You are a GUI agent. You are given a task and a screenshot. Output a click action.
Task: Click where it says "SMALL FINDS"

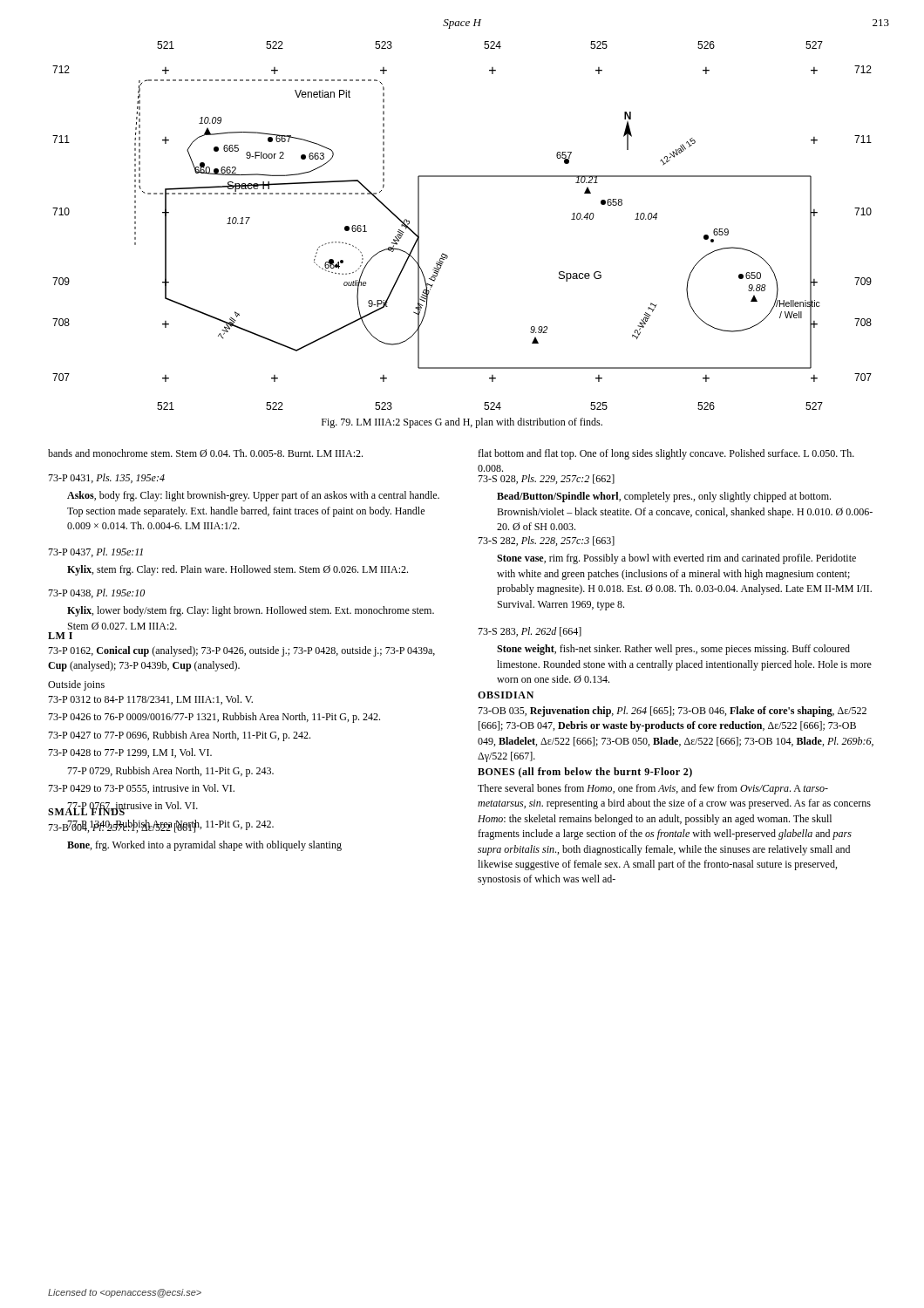(x=87, y=812)
